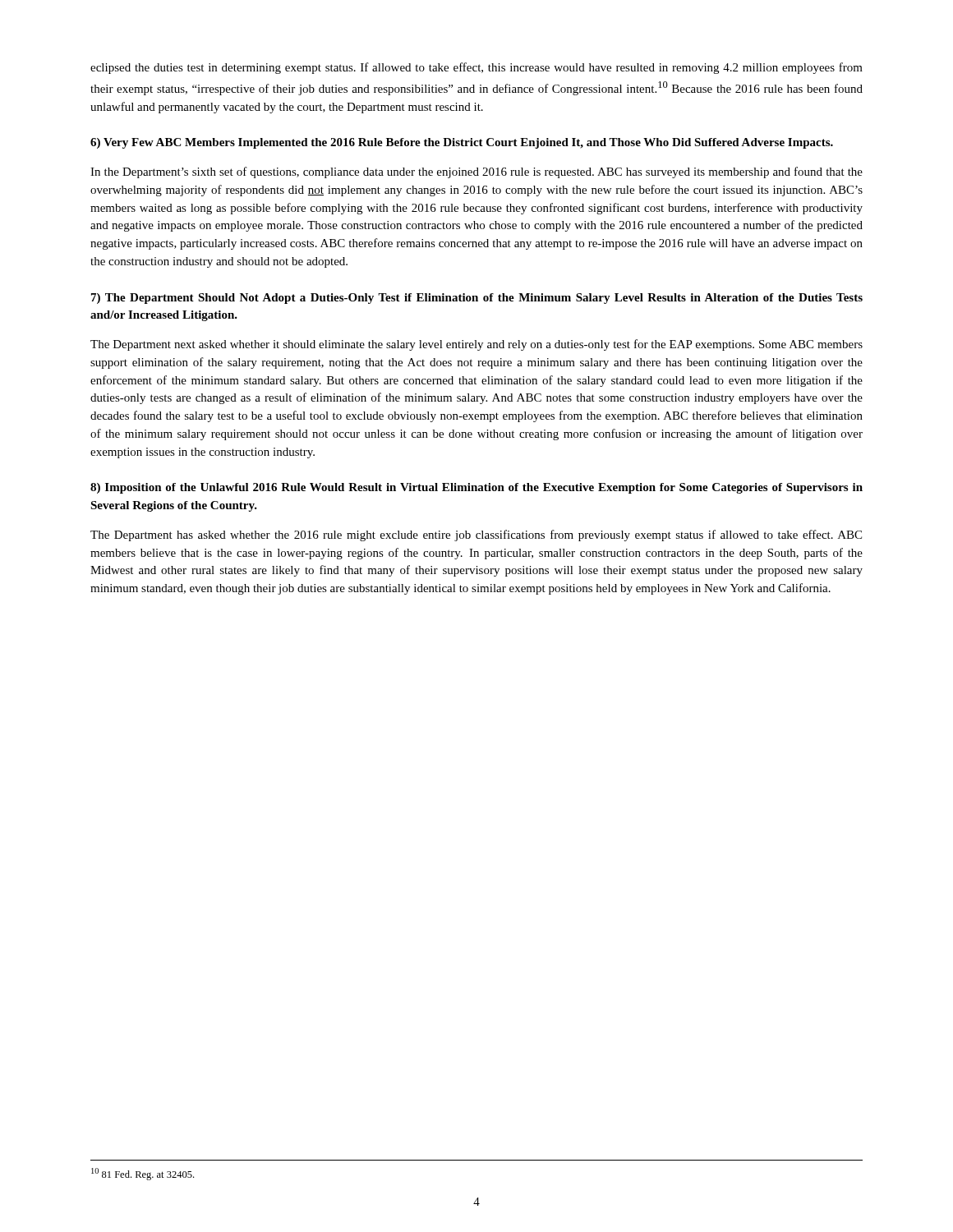Select the text block starting "8) Imposition of the Unlawful 2016"
953x1232 pixels.
476,496
